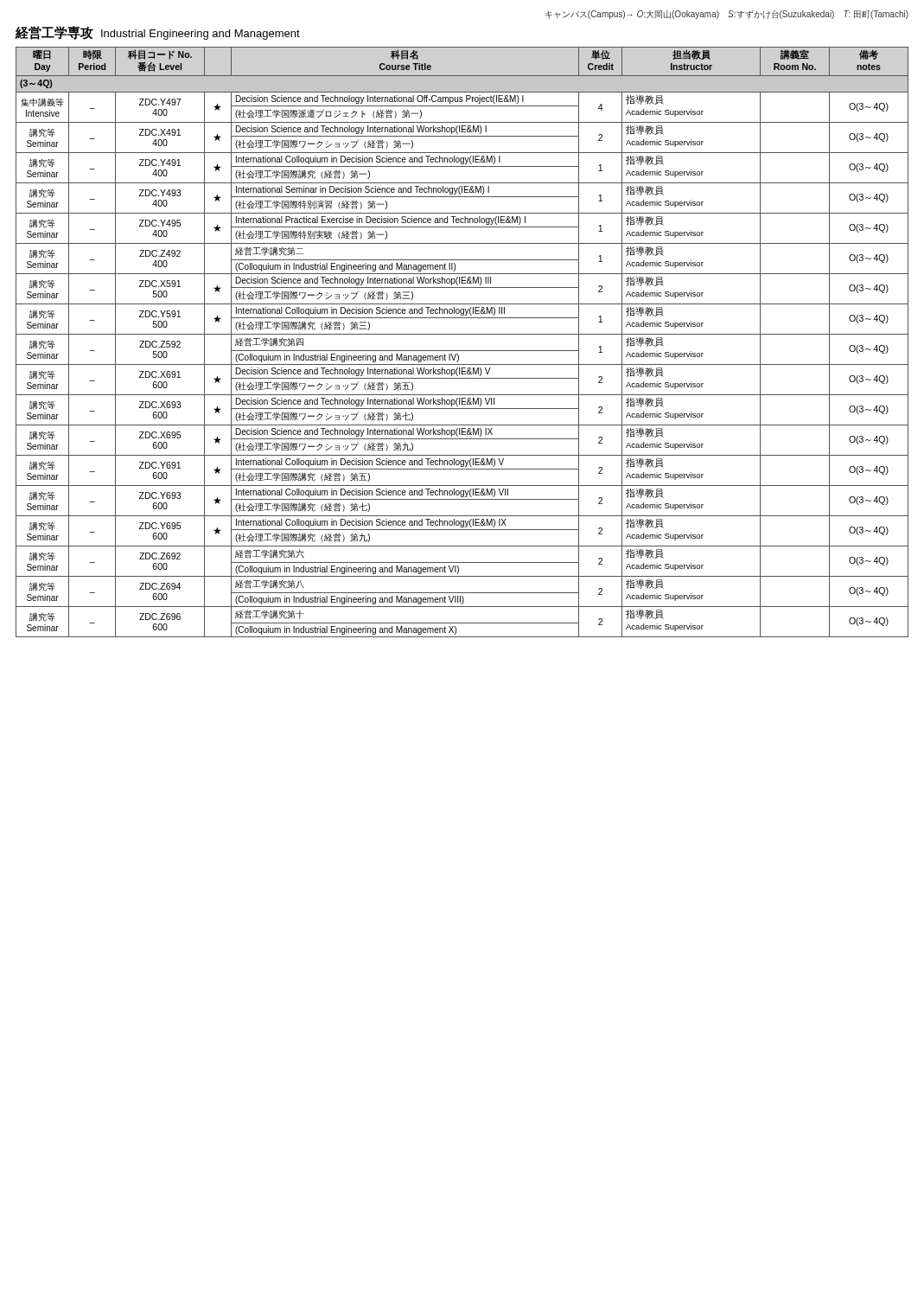The image size is (924, 1297).
Task: Navigate to the text block starting "経営工学専攻 Industrial Engineering and Management"
Action: (158, 33)
